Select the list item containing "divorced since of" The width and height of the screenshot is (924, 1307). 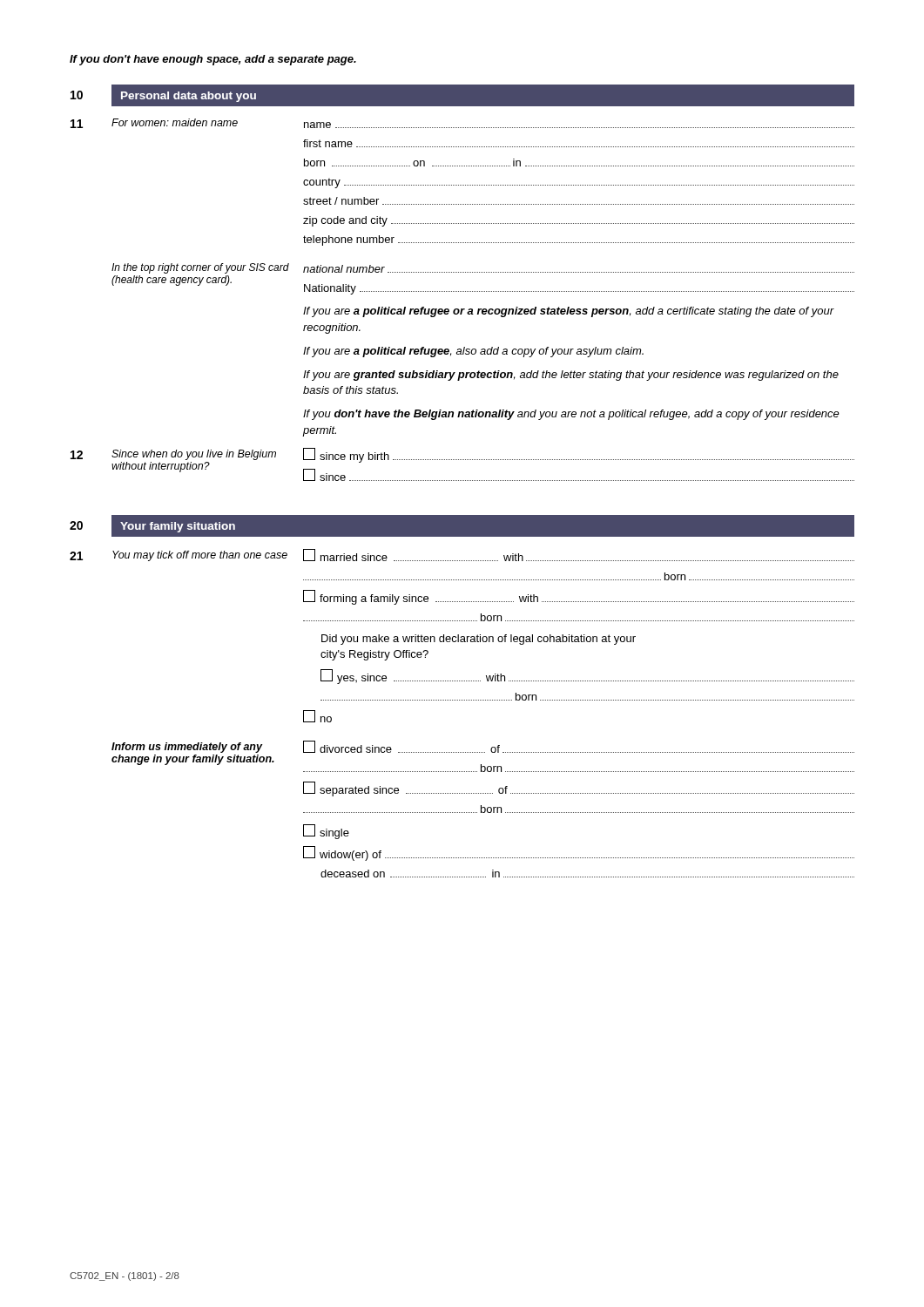579,748
